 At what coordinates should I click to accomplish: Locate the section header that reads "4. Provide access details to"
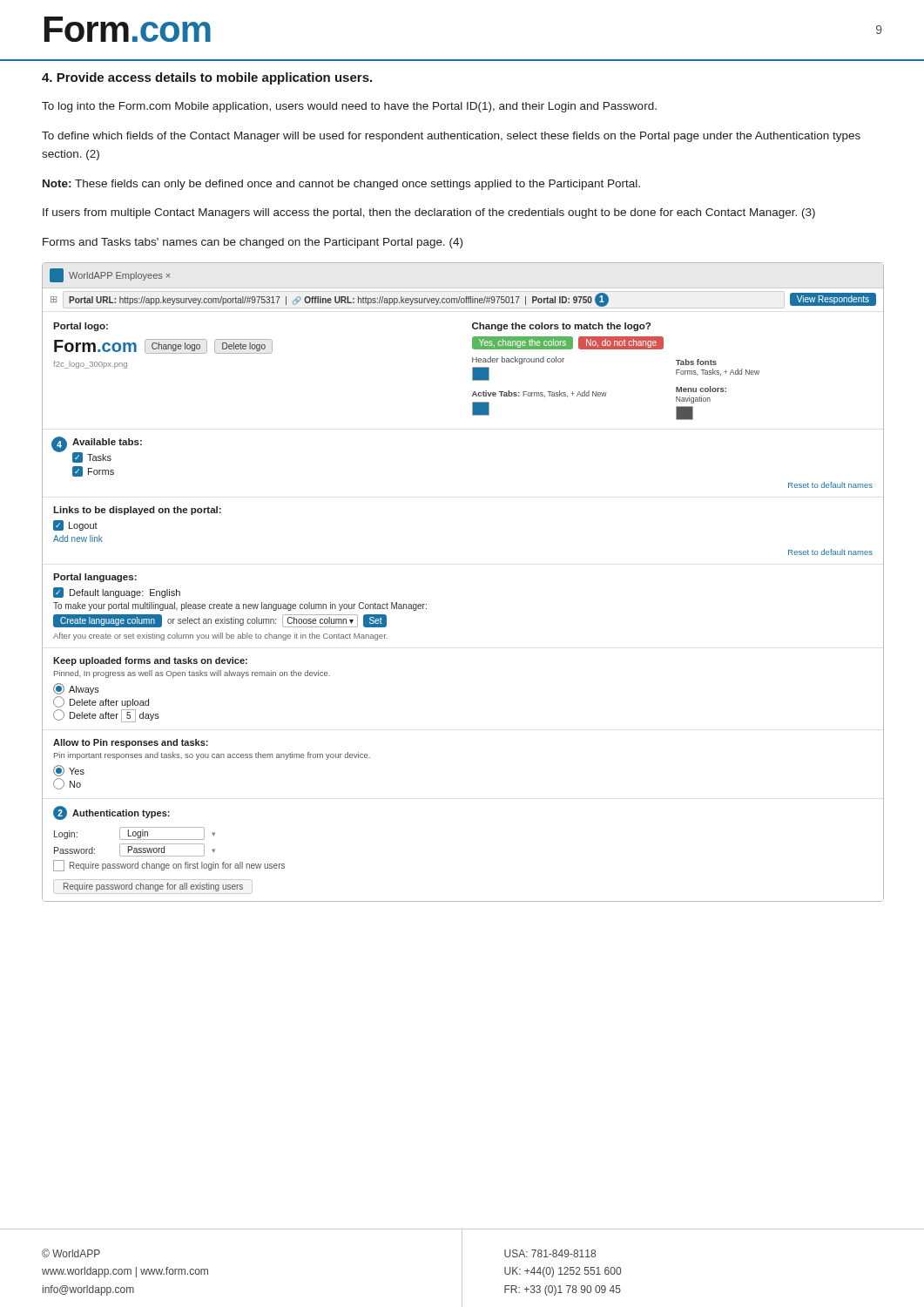[207, 77]
